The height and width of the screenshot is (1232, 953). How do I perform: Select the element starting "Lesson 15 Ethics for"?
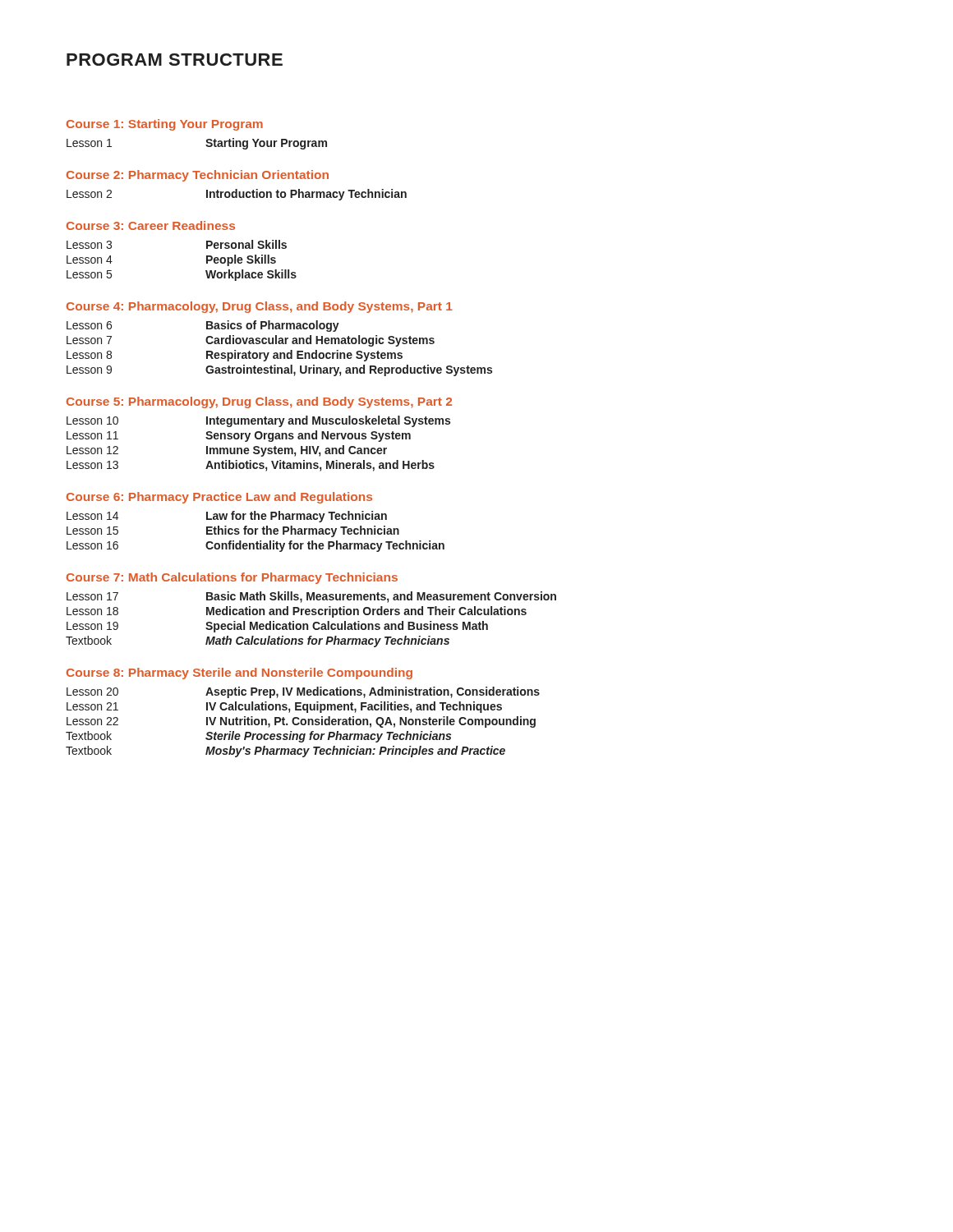[x=233, y=531]
